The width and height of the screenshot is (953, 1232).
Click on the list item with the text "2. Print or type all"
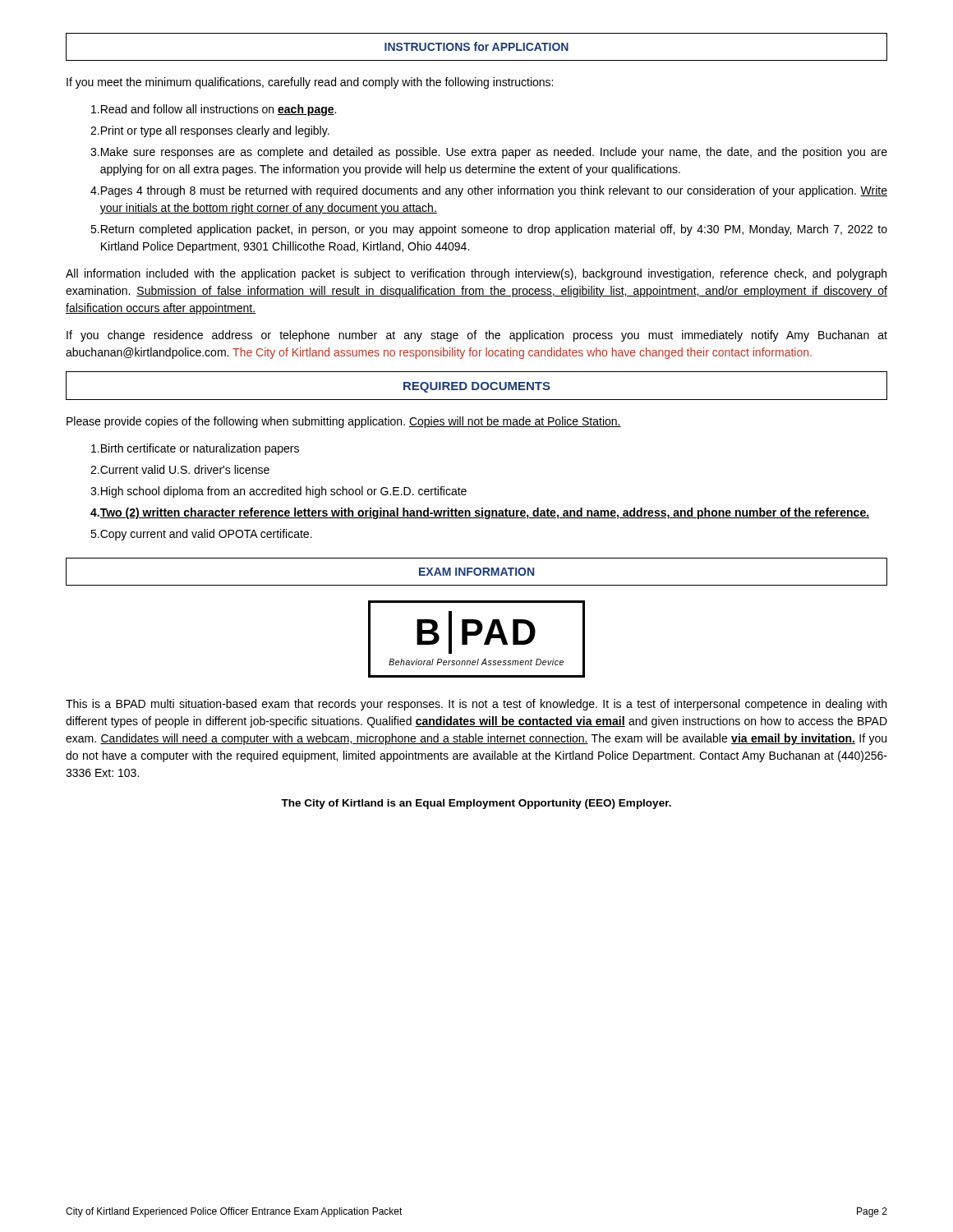coord(210,131)
